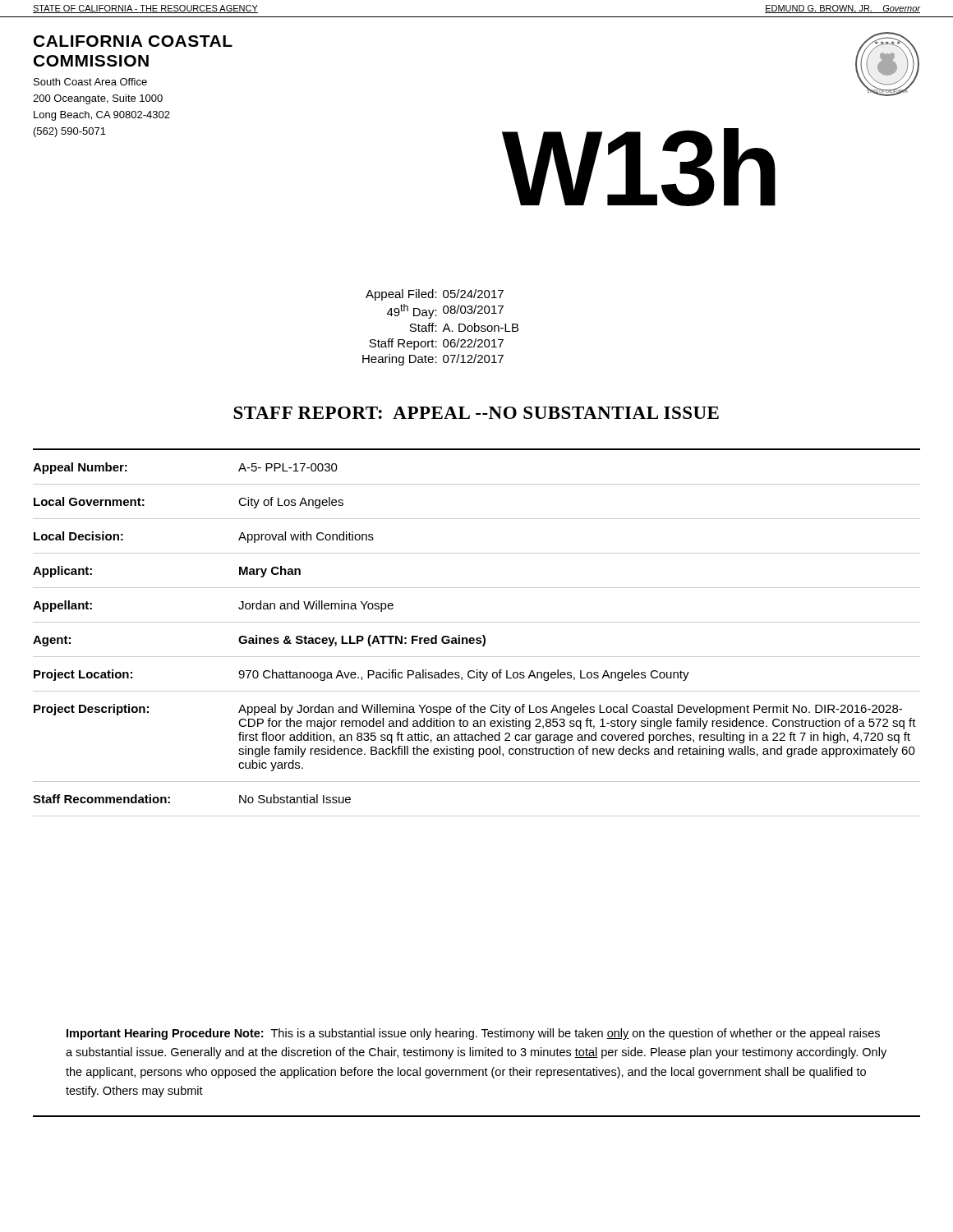Select the table that reads "Staff Report:"
Viewport: 953px width, 1232px height.
click(444, 326)
